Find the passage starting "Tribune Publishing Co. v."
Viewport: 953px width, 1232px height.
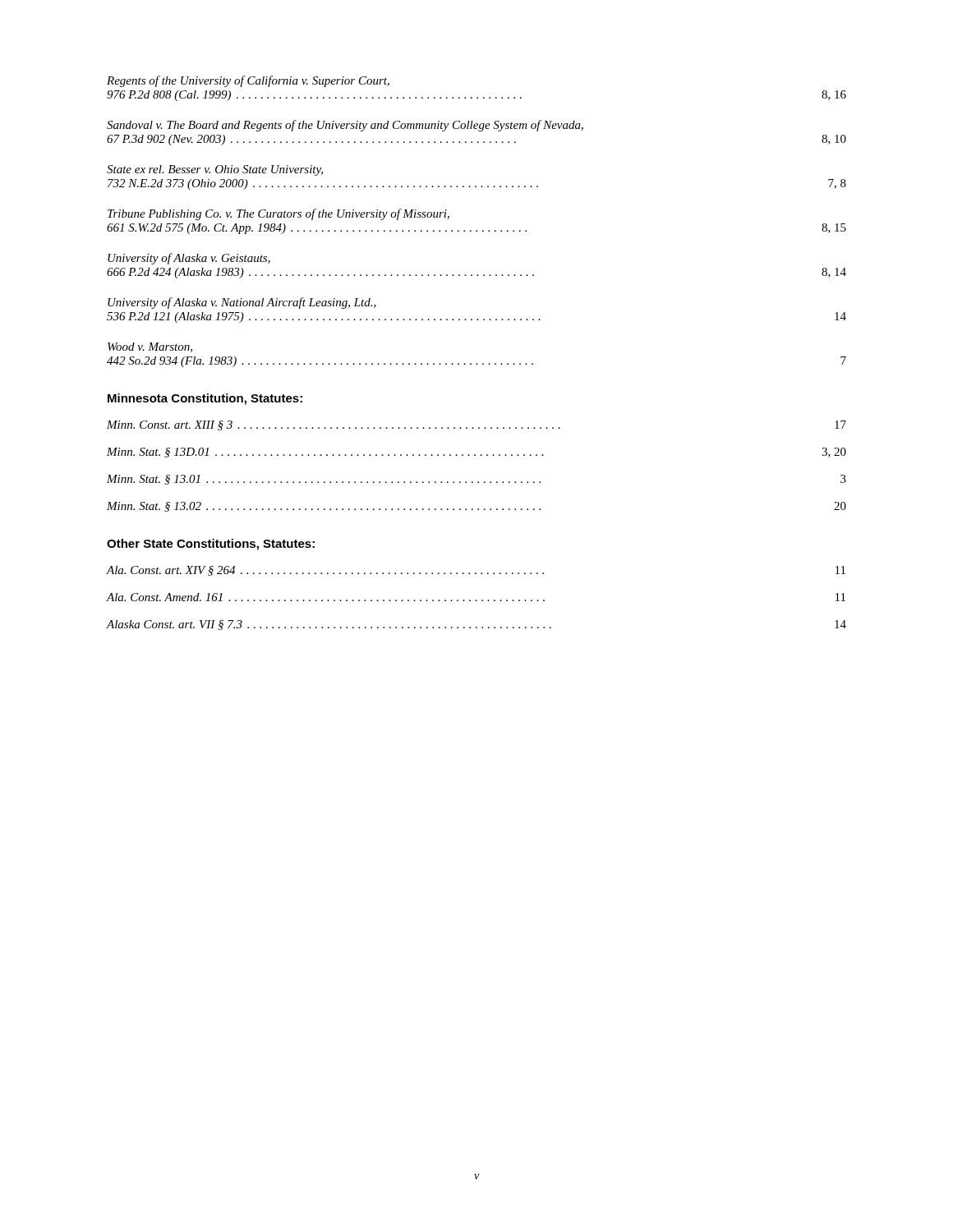click(x=476, y=221)
